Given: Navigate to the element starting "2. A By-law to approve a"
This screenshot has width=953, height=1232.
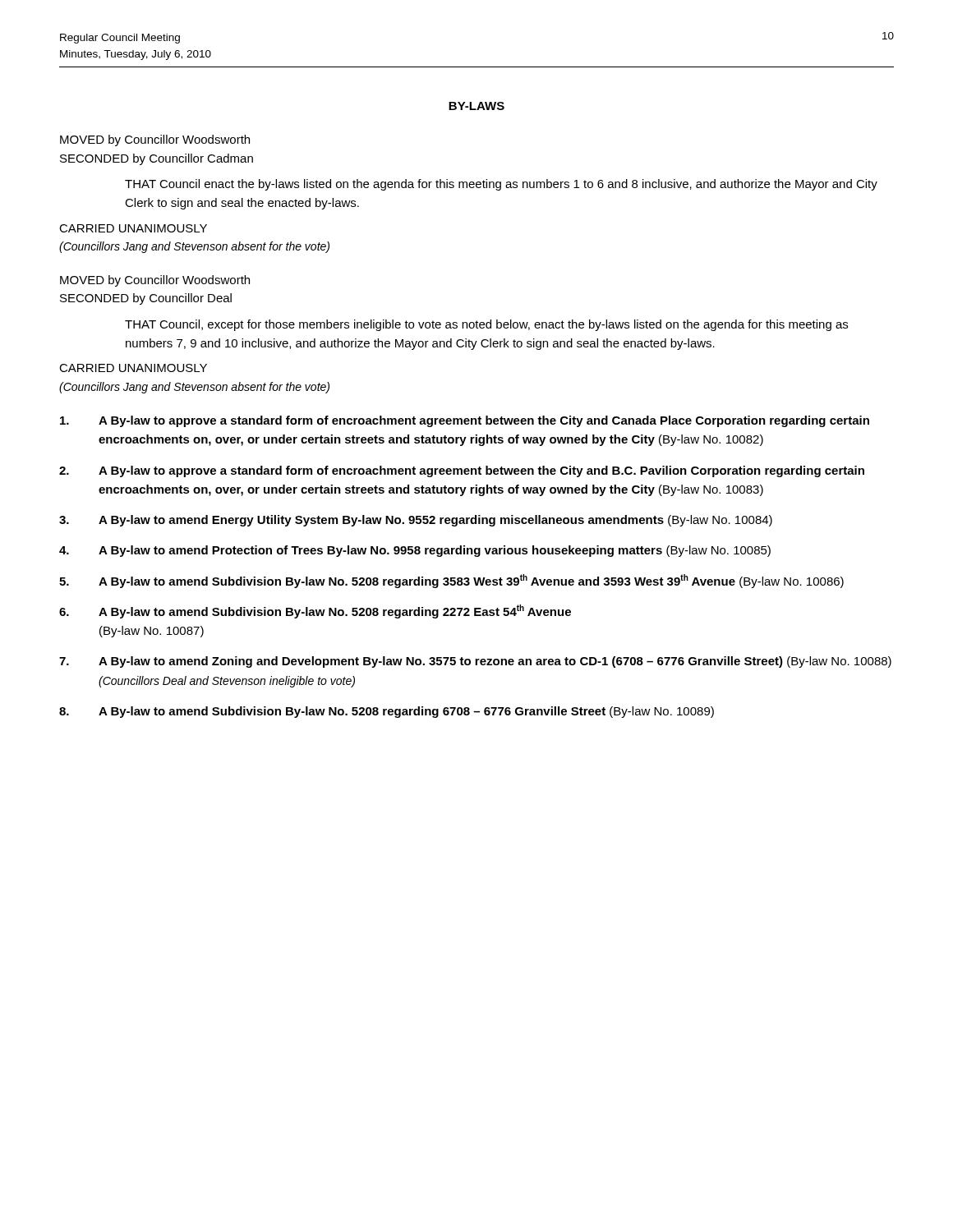Looking at the screenshot, I should (476, 479).
